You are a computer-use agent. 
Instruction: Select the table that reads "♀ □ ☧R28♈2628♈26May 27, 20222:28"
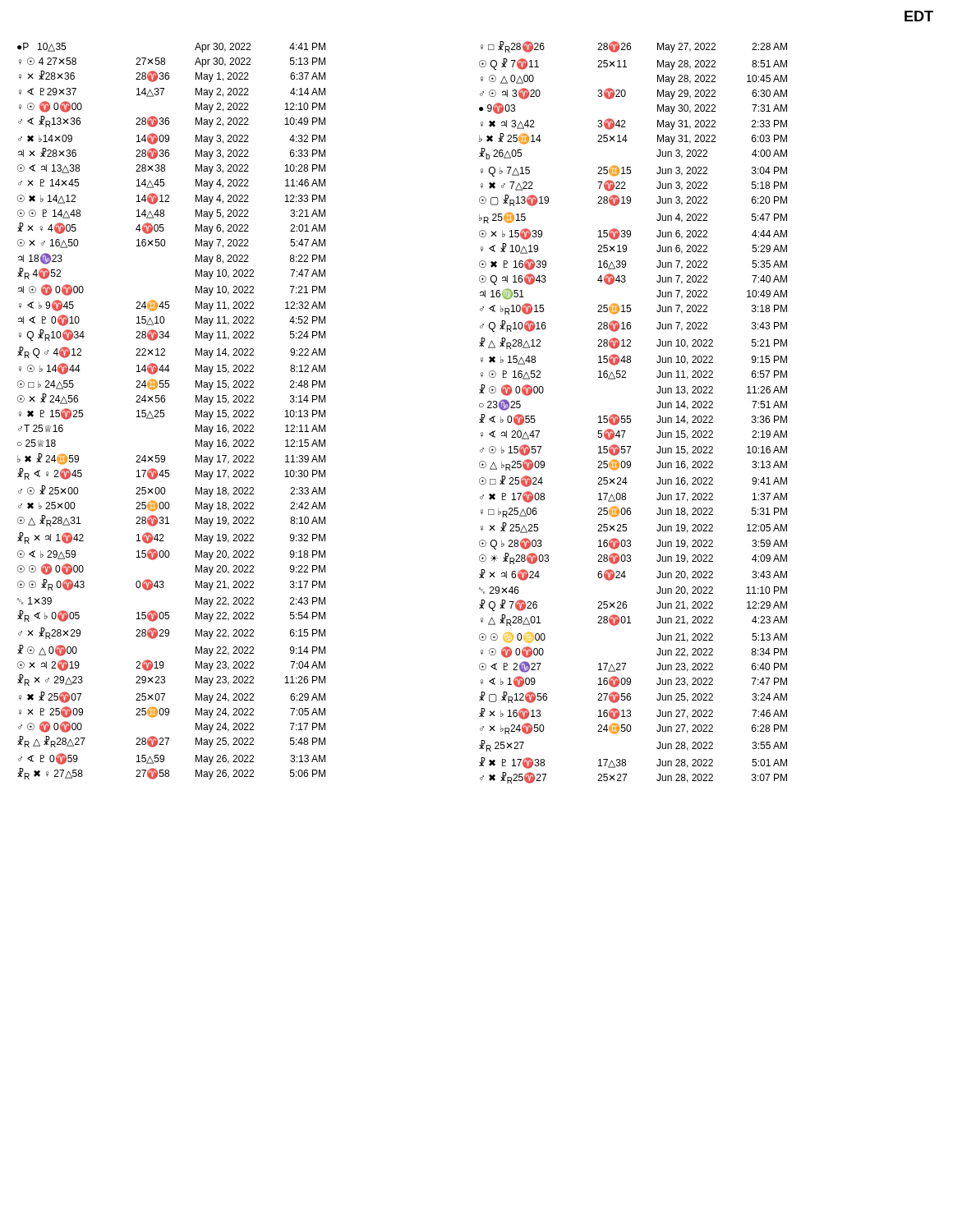coord(707,413)
